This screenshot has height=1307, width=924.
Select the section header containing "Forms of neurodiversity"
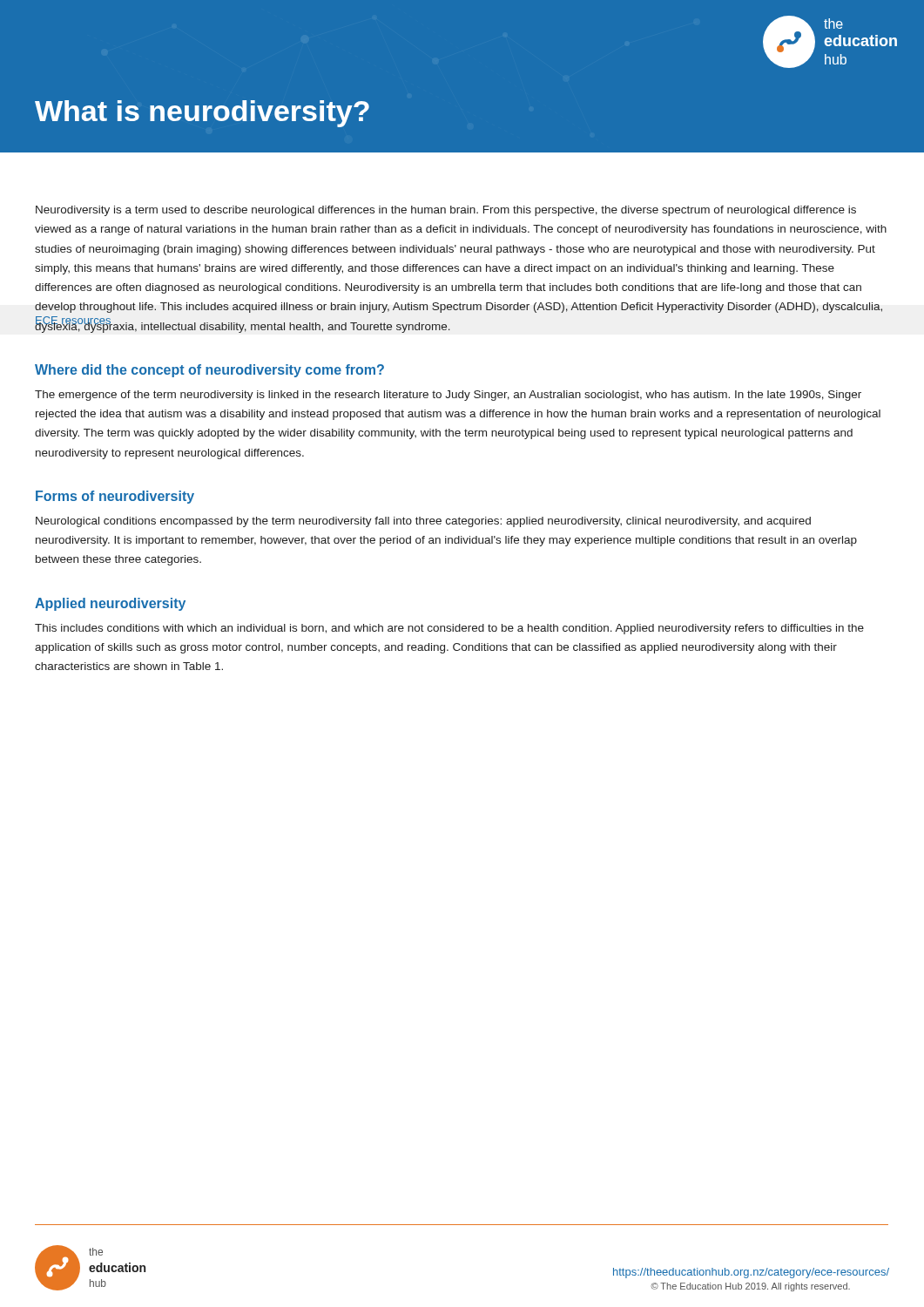(x=115, y=497)
